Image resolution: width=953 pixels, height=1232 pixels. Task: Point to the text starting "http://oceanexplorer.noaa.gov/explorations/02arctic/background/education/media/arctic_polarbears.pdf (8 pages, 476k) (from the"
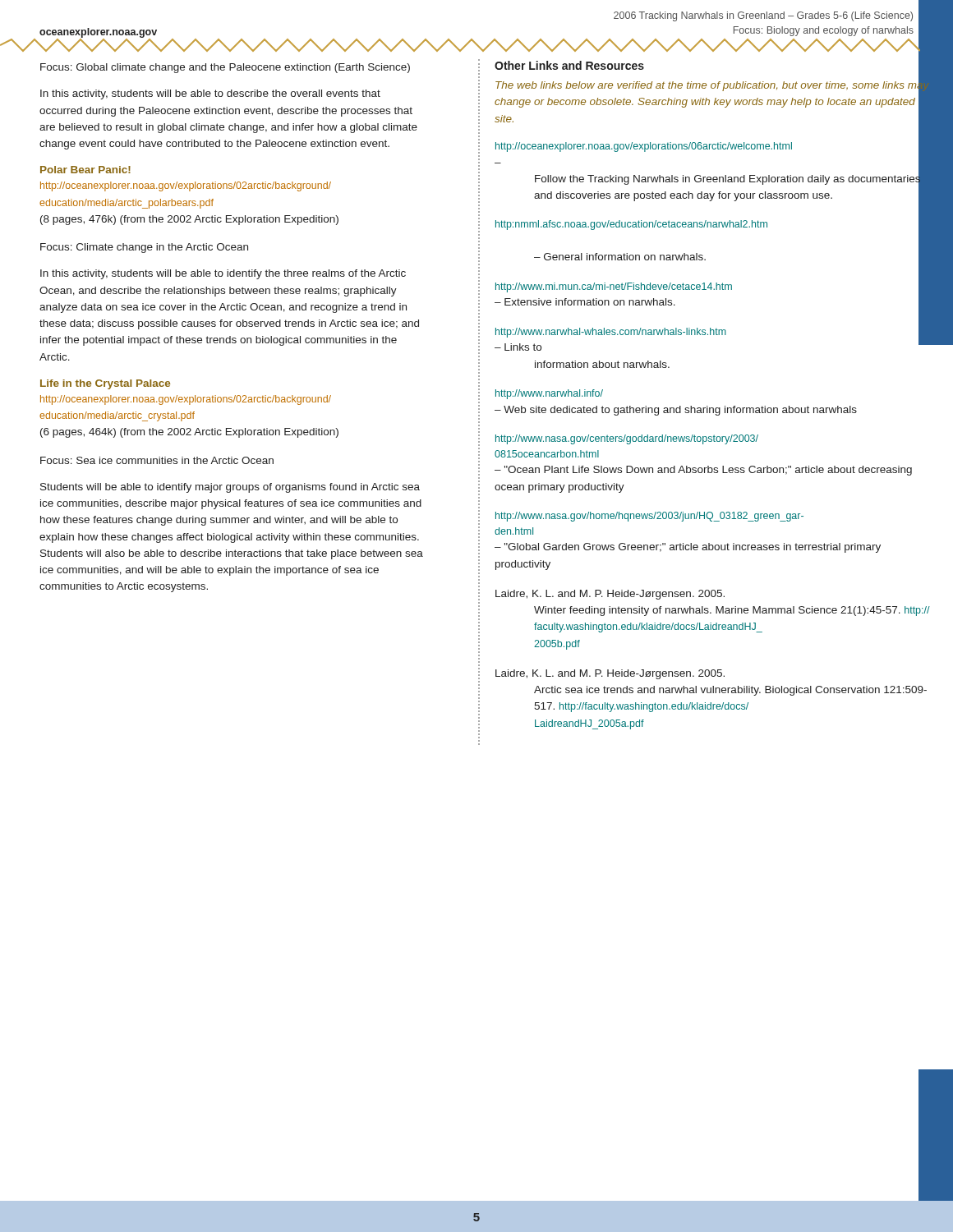coord(186,186)
